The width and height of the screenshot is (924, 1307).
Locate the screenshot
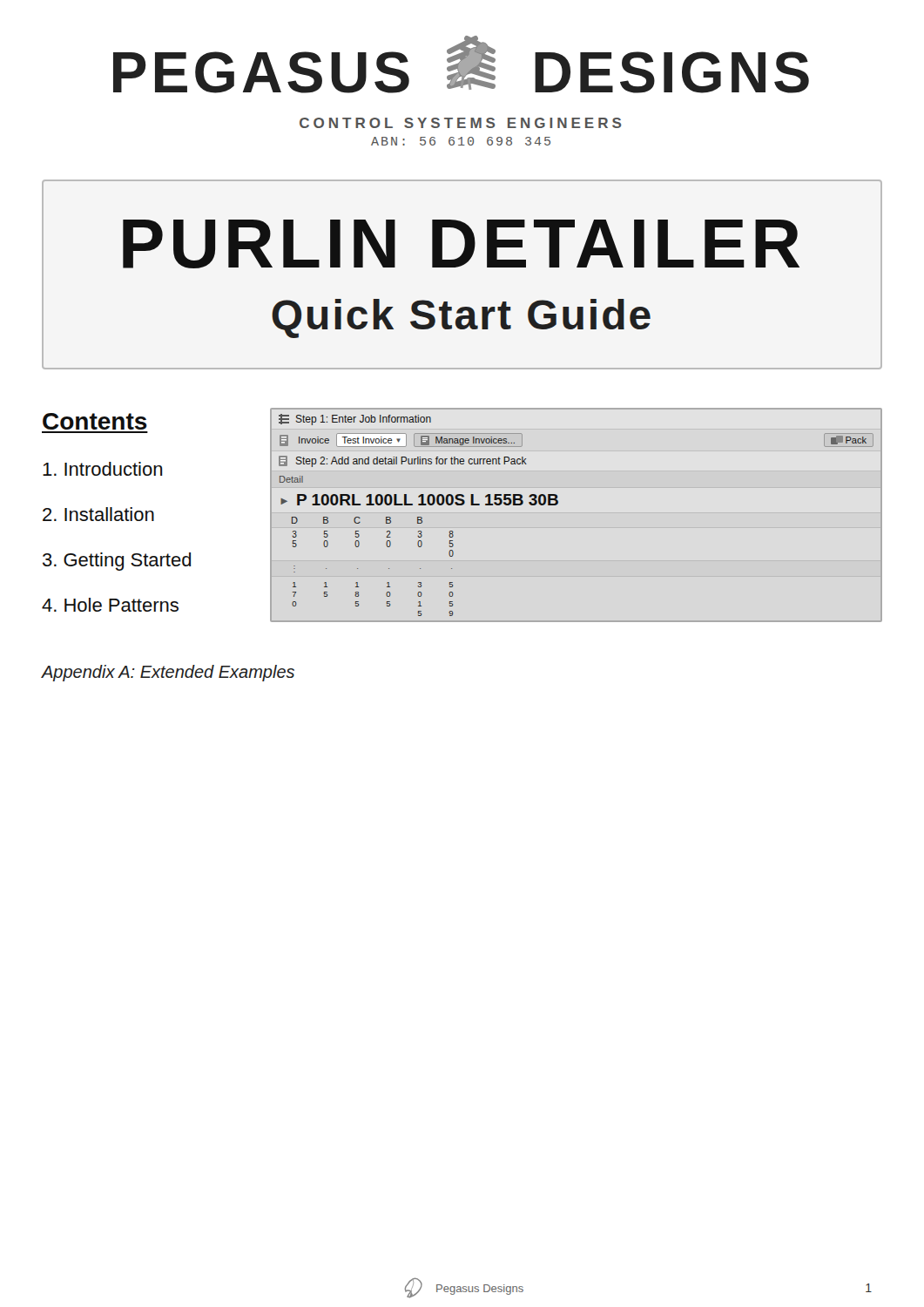(x=576, y=515)
